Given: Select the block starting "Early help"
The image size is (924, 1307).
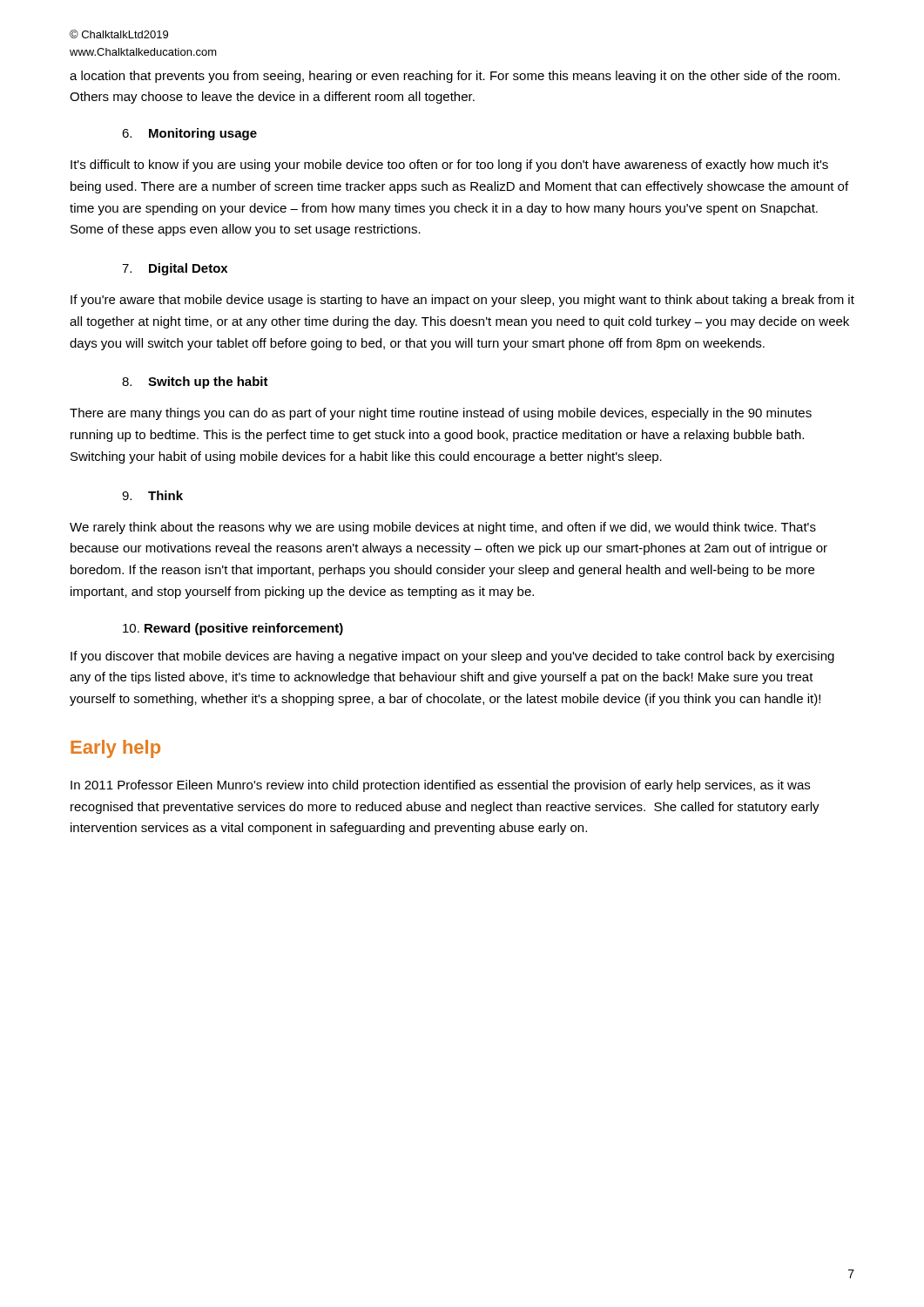Looking at the screenshot, I should coord(115,747).
